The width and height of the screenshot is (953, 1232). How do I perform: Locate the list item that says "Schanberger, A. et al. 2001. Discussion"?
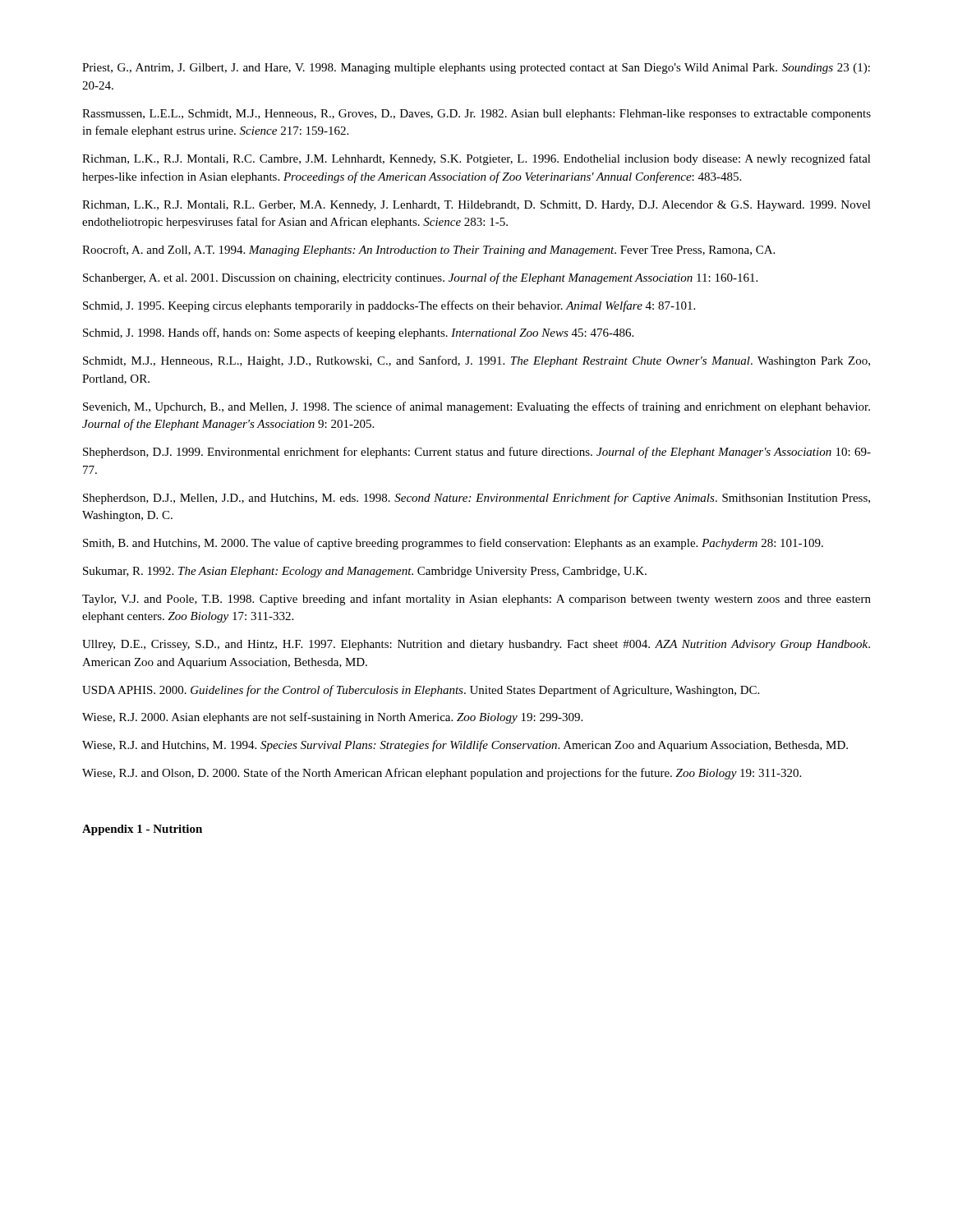(420, 277)
